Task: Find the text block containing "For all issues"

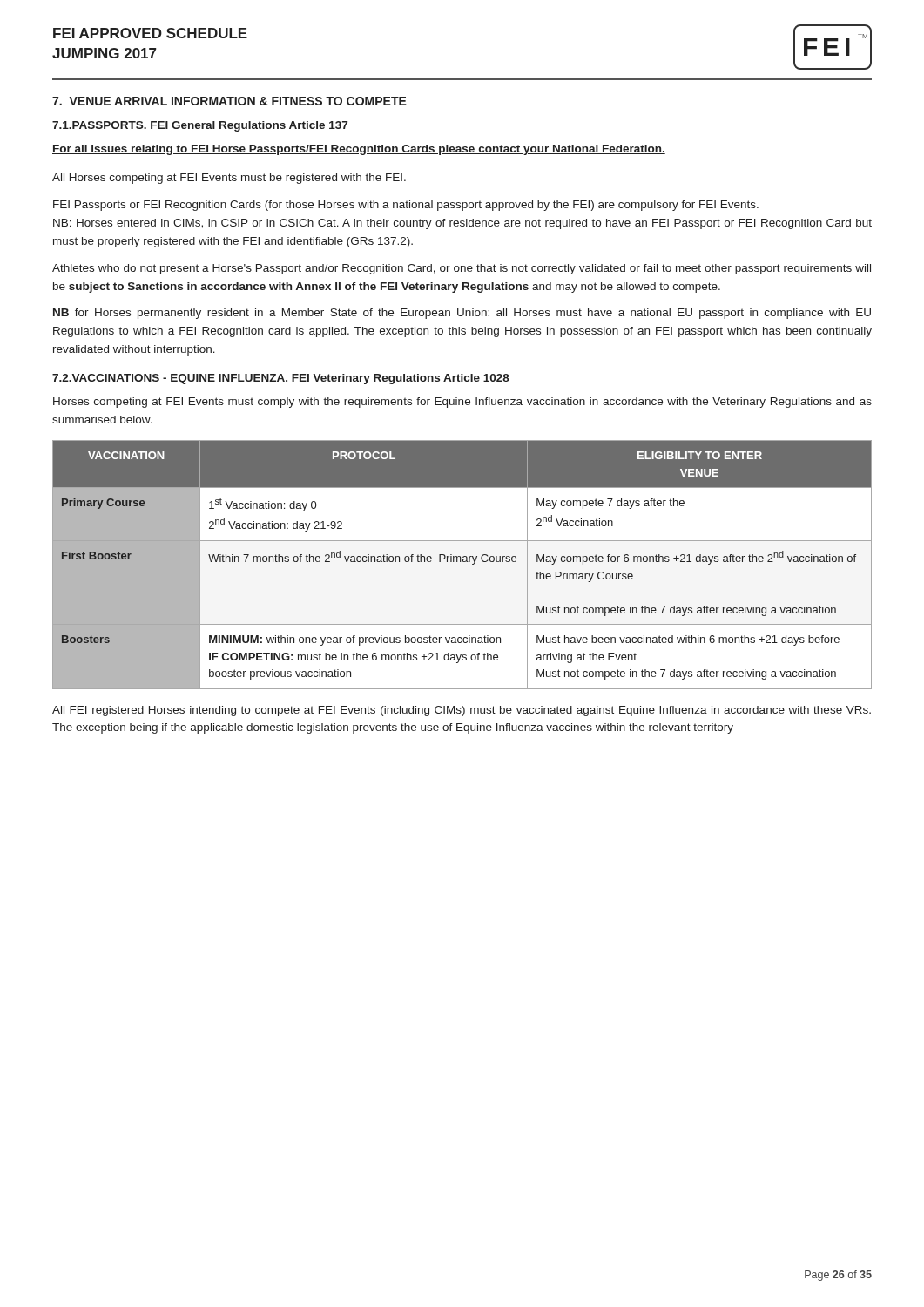Action: (359, 149)
